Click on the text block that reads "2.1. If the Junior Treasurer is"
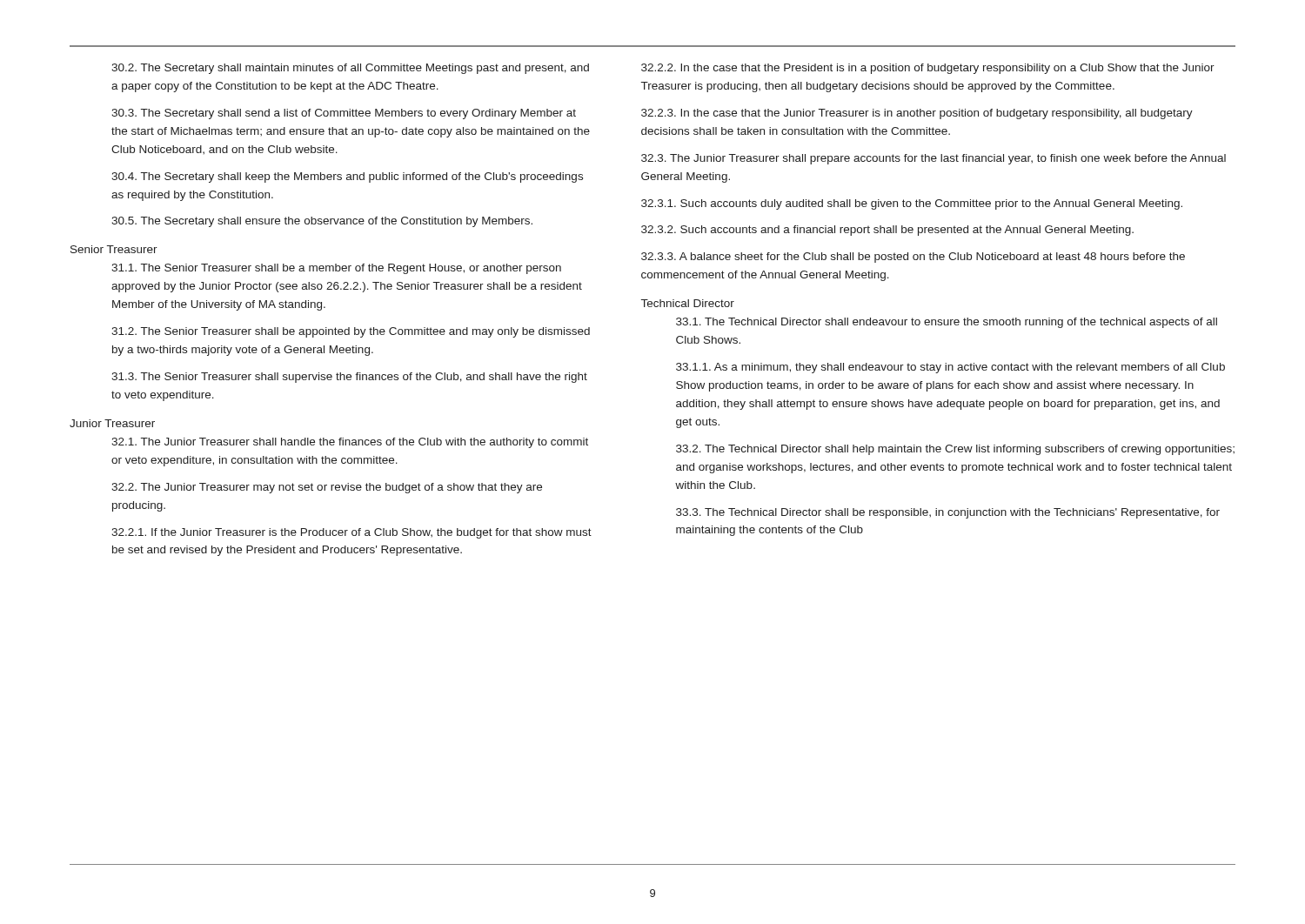The width and height of the screenshot is (1305, 924). tap(351, 541)
